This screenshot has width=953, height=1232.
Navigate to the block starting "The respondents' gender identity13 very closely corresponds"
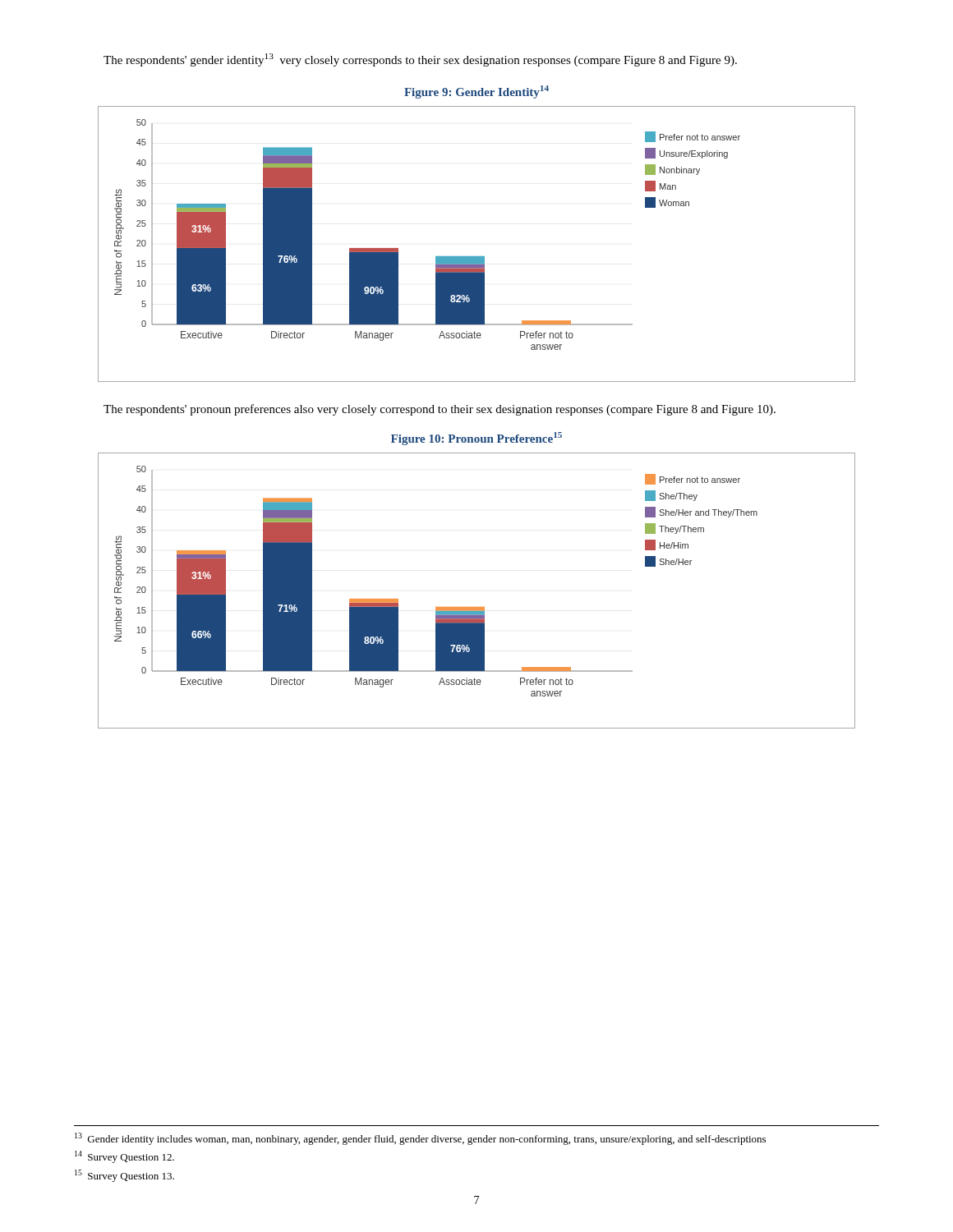[x=421, y=59]
